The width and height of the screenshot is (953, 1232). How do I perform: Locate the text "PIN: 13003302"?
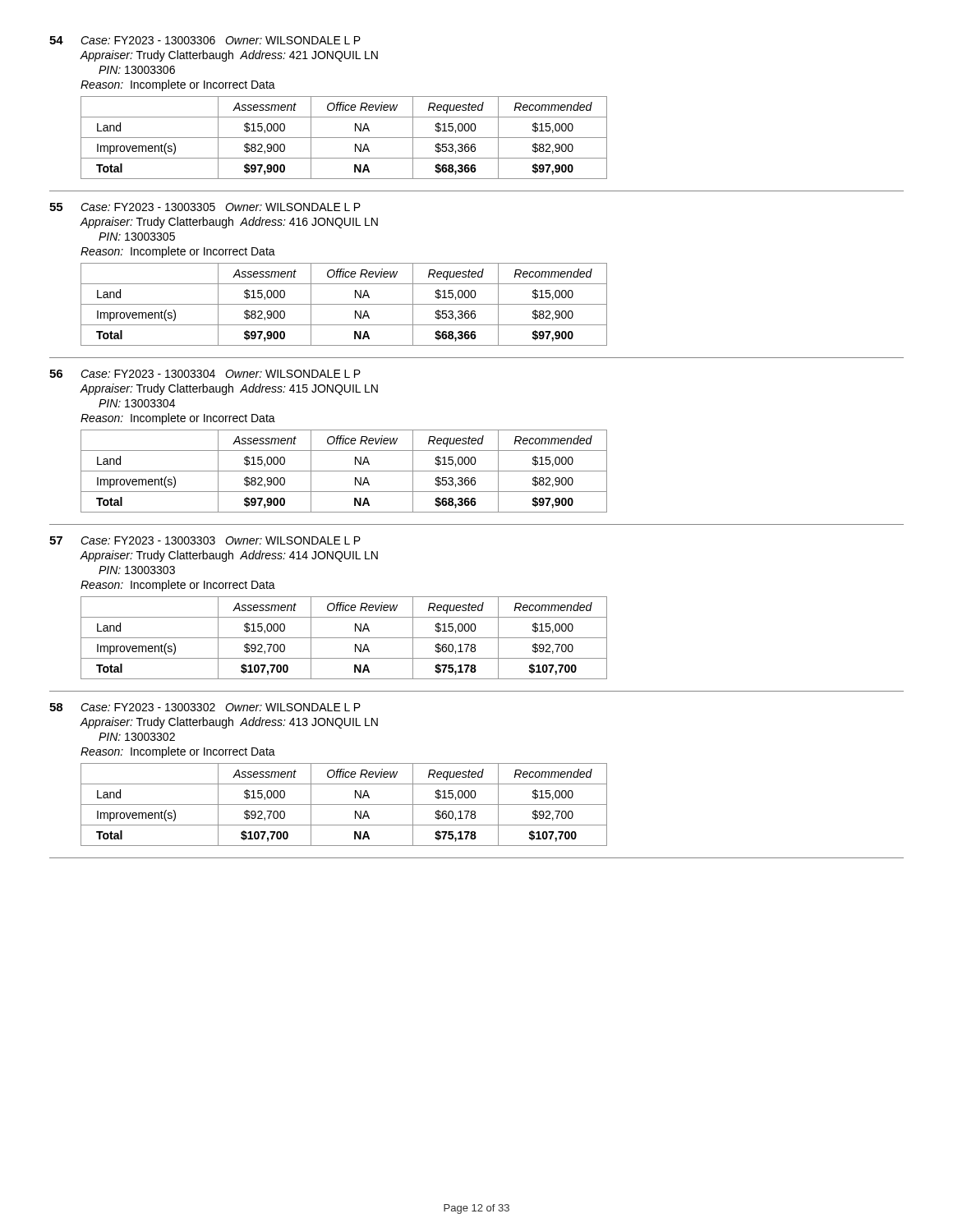tap(137, 737)
